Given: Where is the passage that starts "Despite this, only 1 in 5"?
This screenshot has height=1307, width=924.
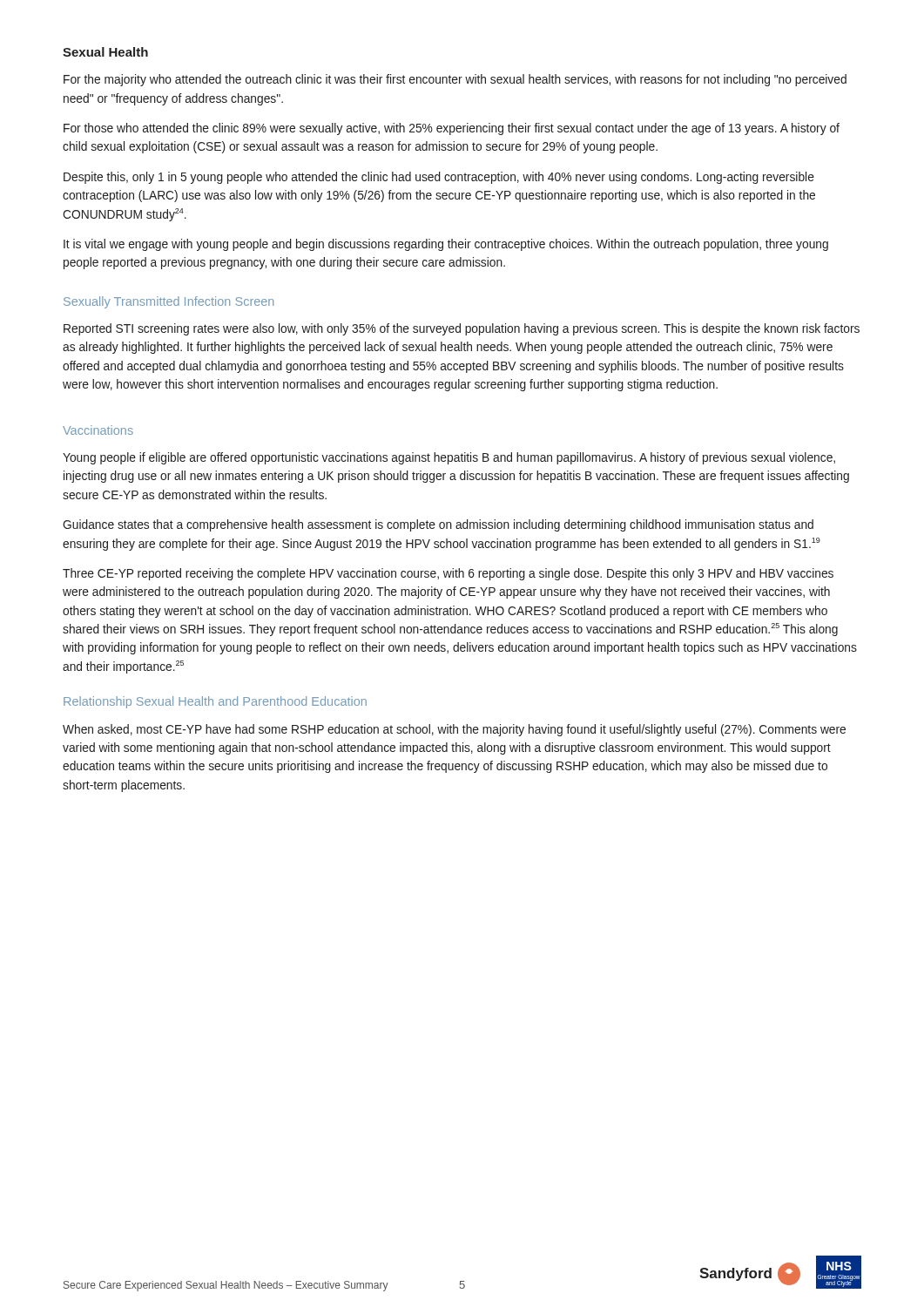Looking at the screenshot, I should point(462,196).
